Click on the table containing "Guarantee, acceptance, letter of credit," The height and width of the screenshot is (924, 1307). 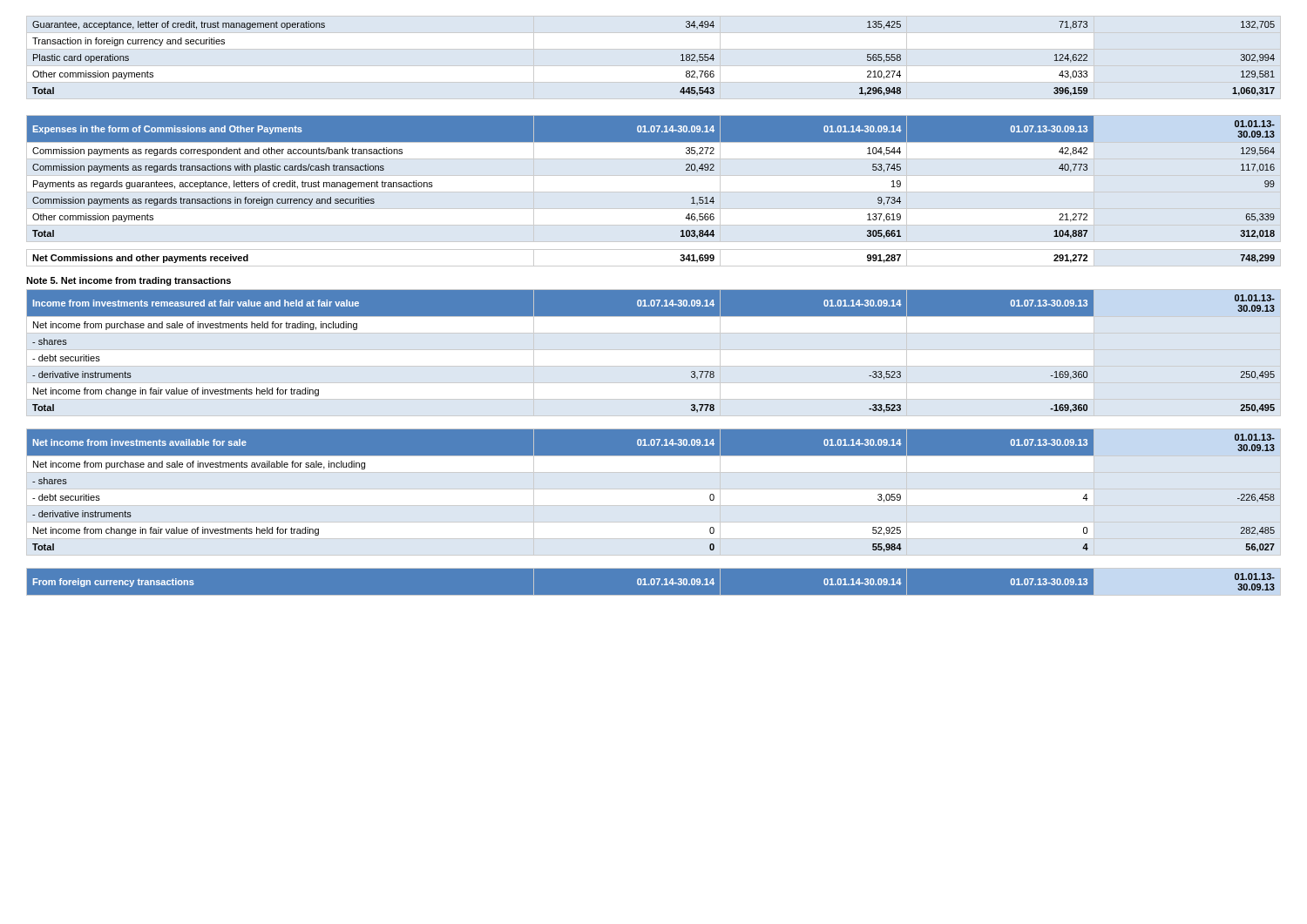click(x=654, y=57)
